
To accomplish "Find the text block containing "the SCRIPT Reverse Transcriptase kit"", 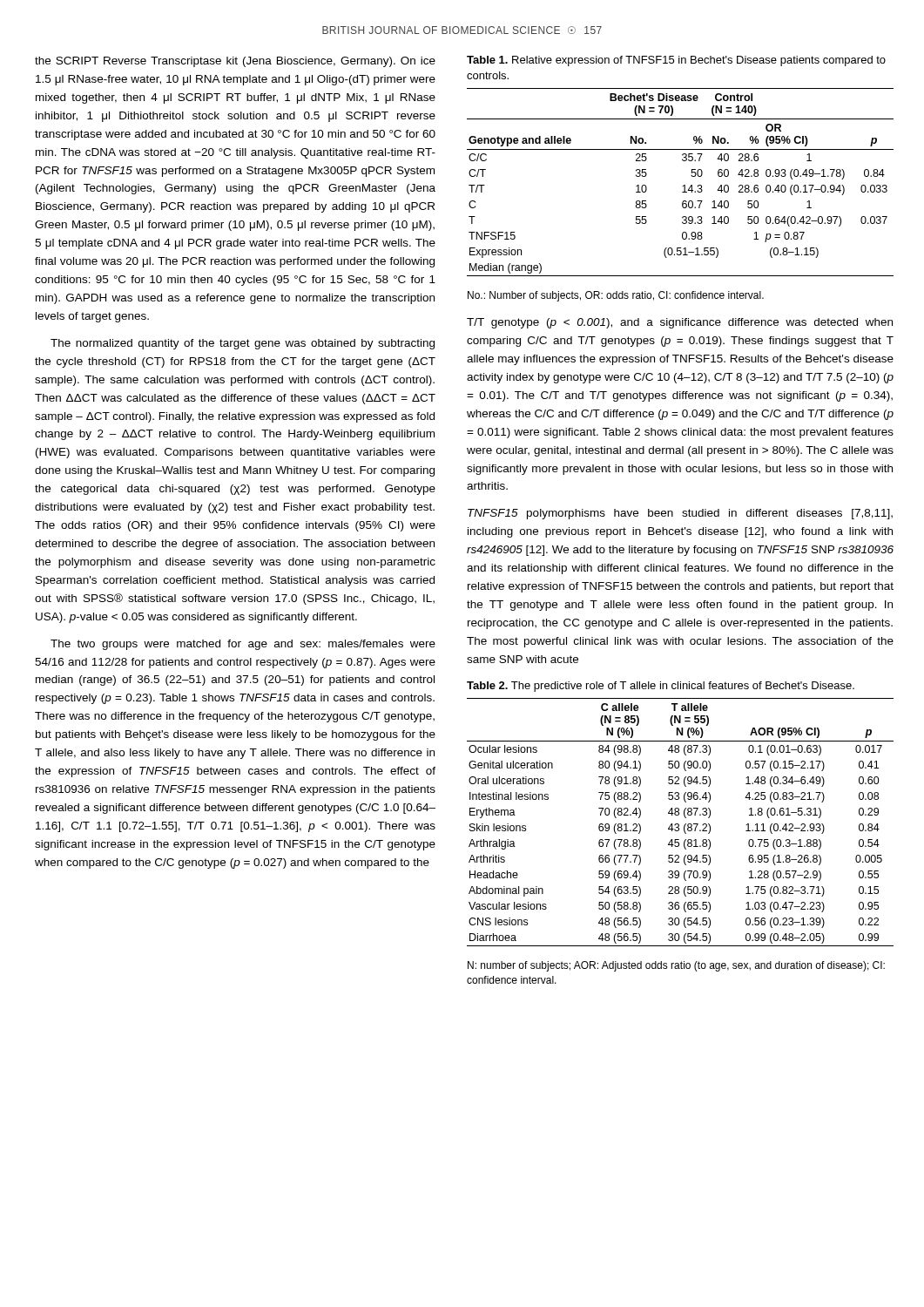I will 235,189.
